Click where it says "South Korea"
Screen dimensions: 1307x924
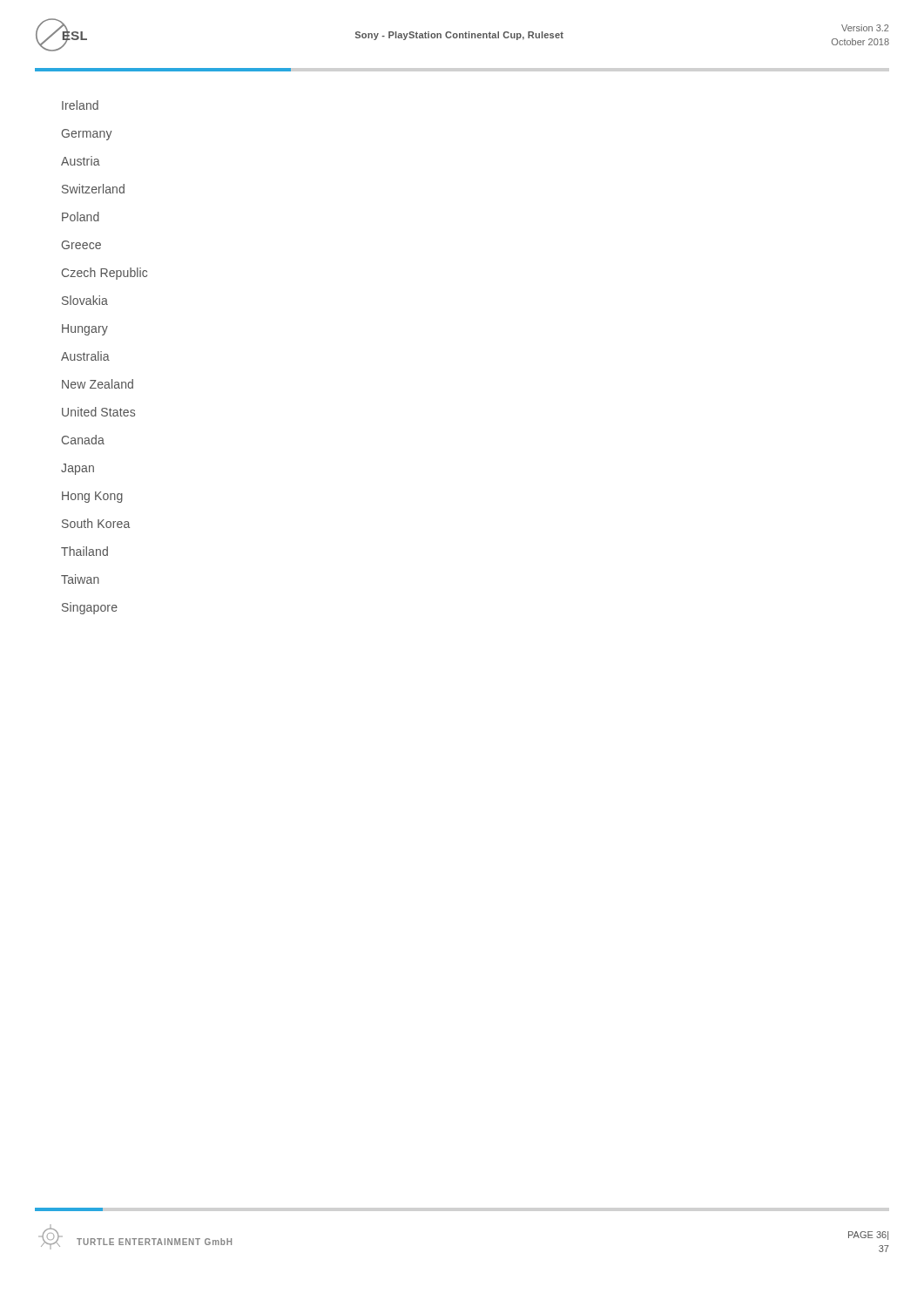pyautogui.click(x=96, y=524)
